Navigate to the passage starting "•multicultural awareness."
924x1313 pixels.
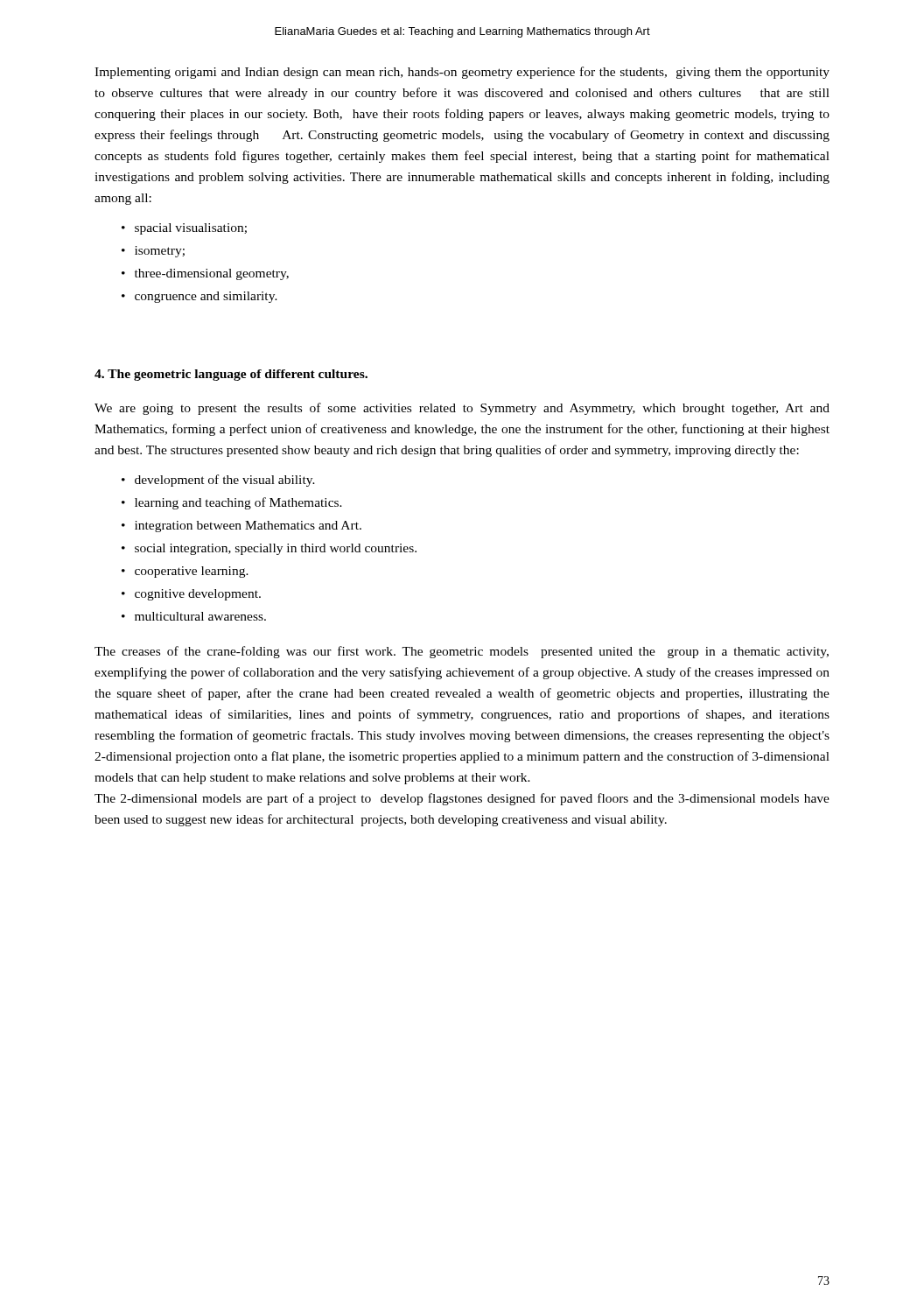[194, 617]
